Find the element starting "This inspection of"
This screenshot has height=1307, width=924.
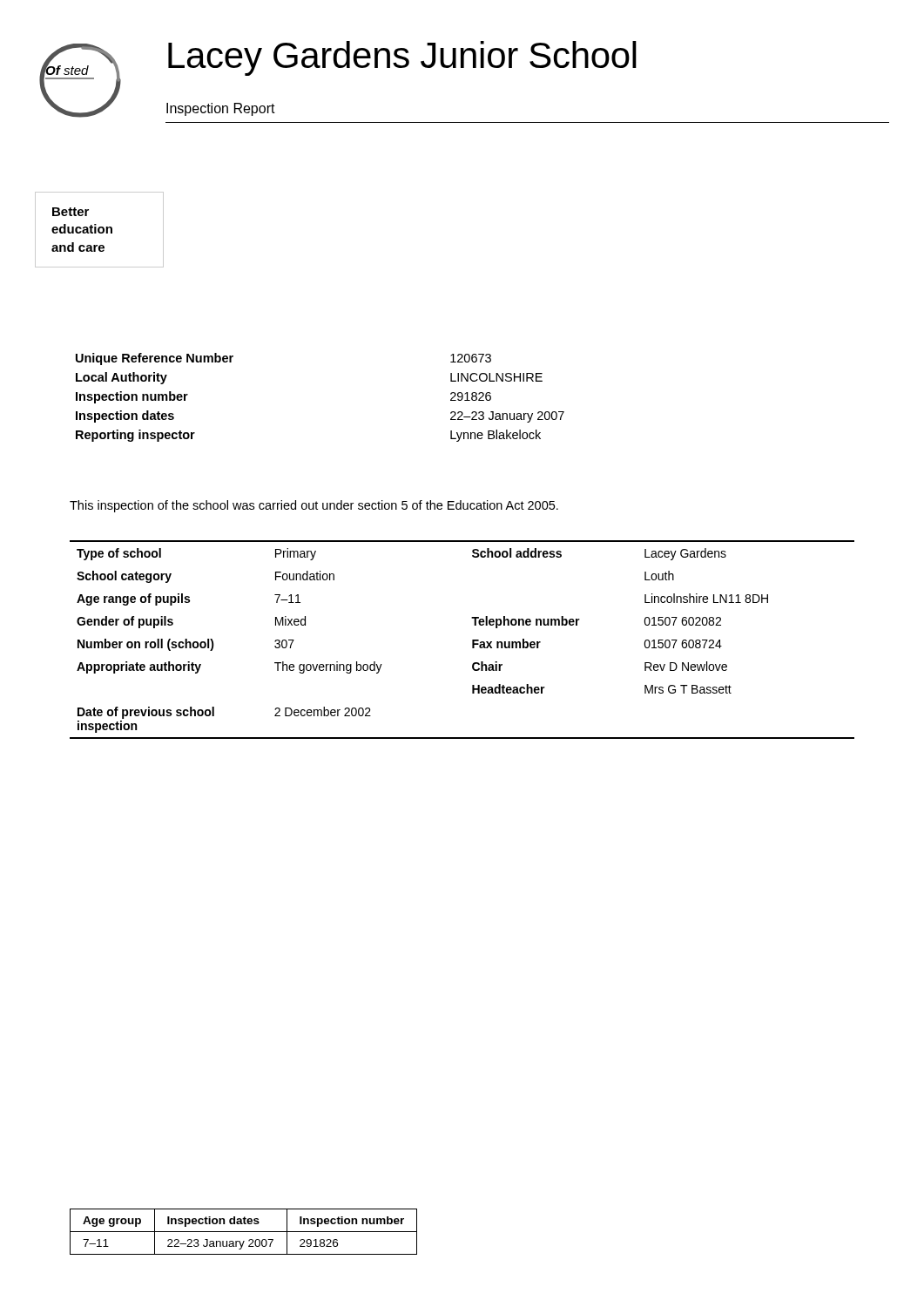tap(314, 505)
